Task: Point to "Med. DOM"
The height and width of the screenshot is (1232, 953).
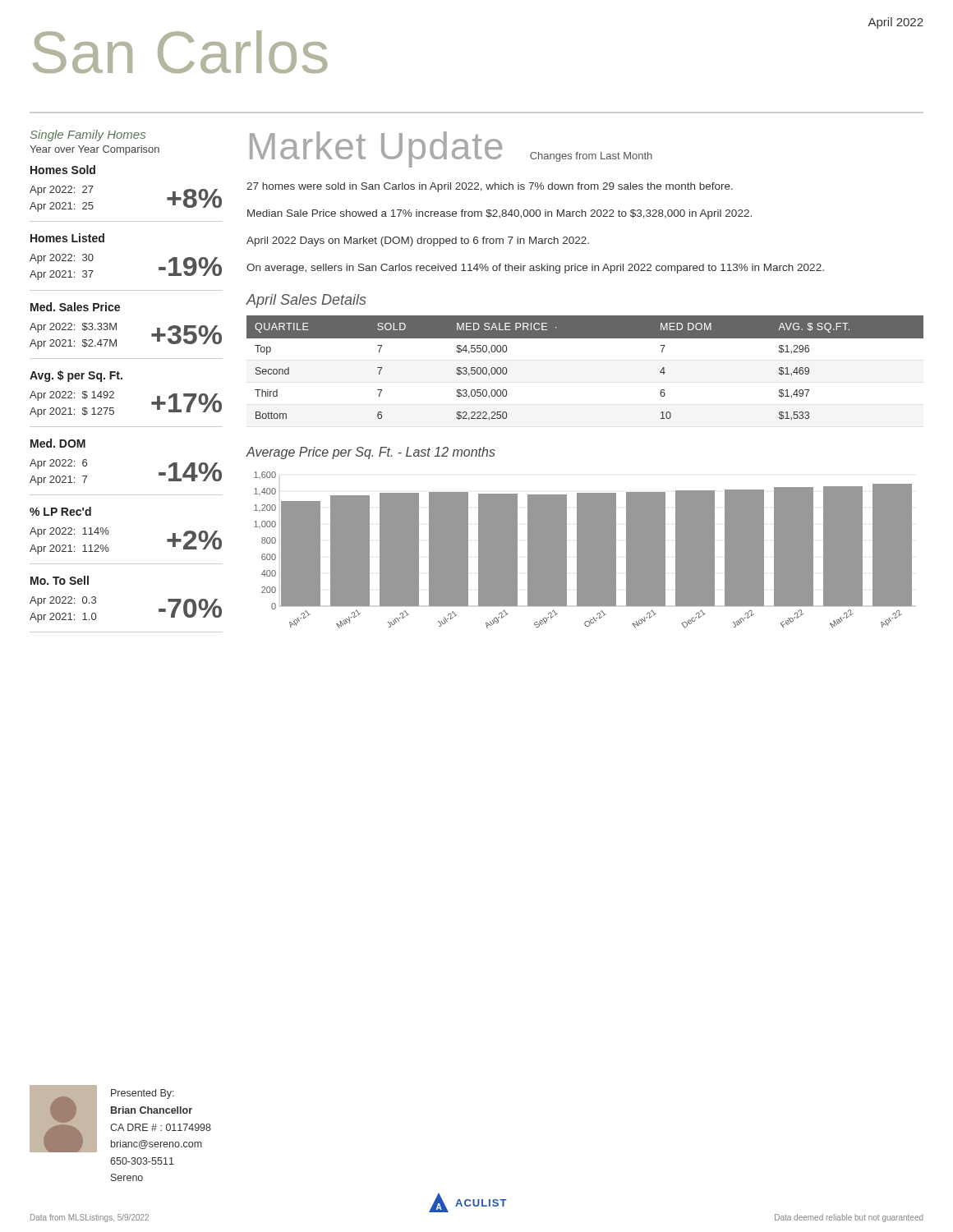Action: tap(58, 444)
